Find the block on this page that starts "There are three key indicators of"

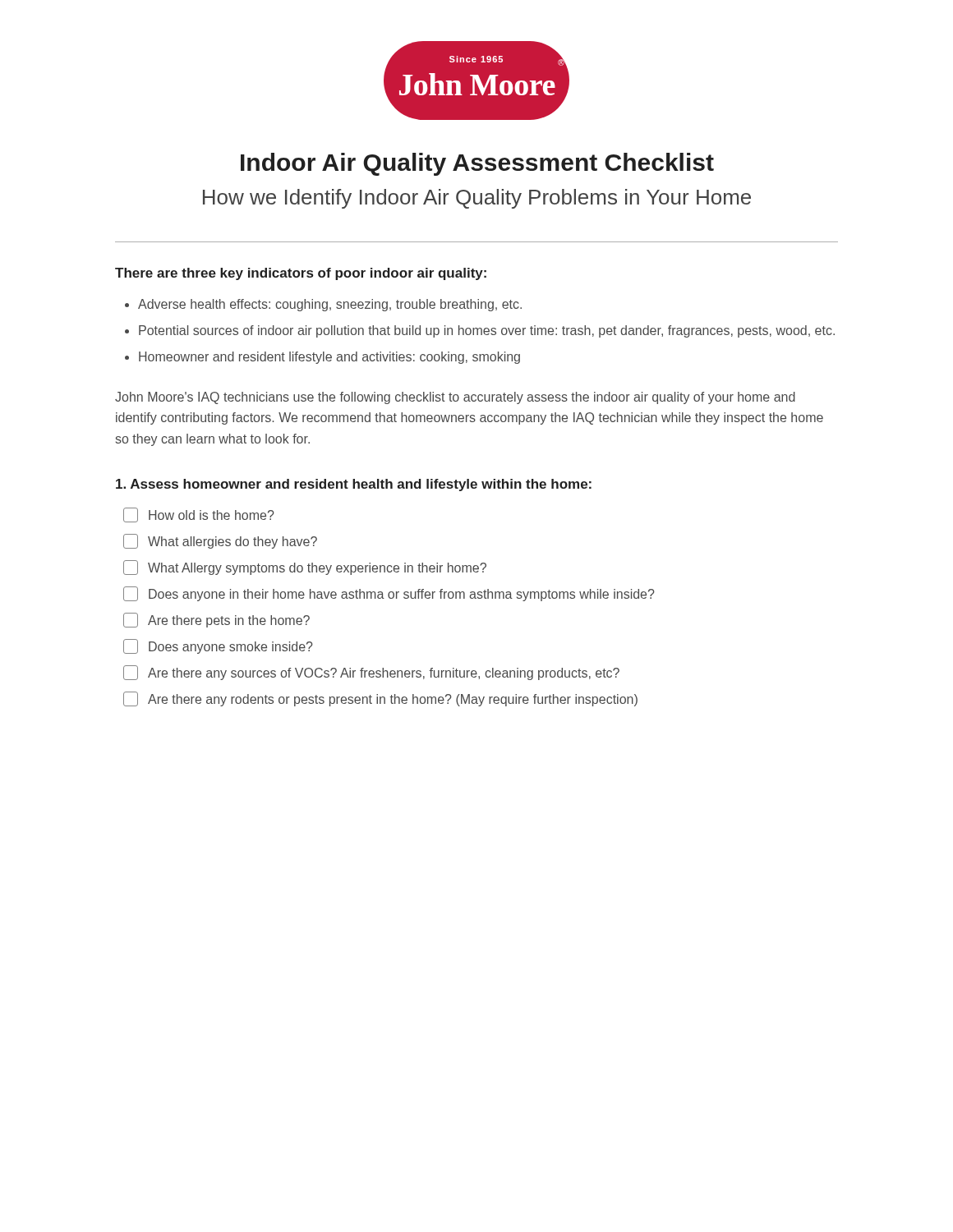pyautogui.click(x=301, y=273)
